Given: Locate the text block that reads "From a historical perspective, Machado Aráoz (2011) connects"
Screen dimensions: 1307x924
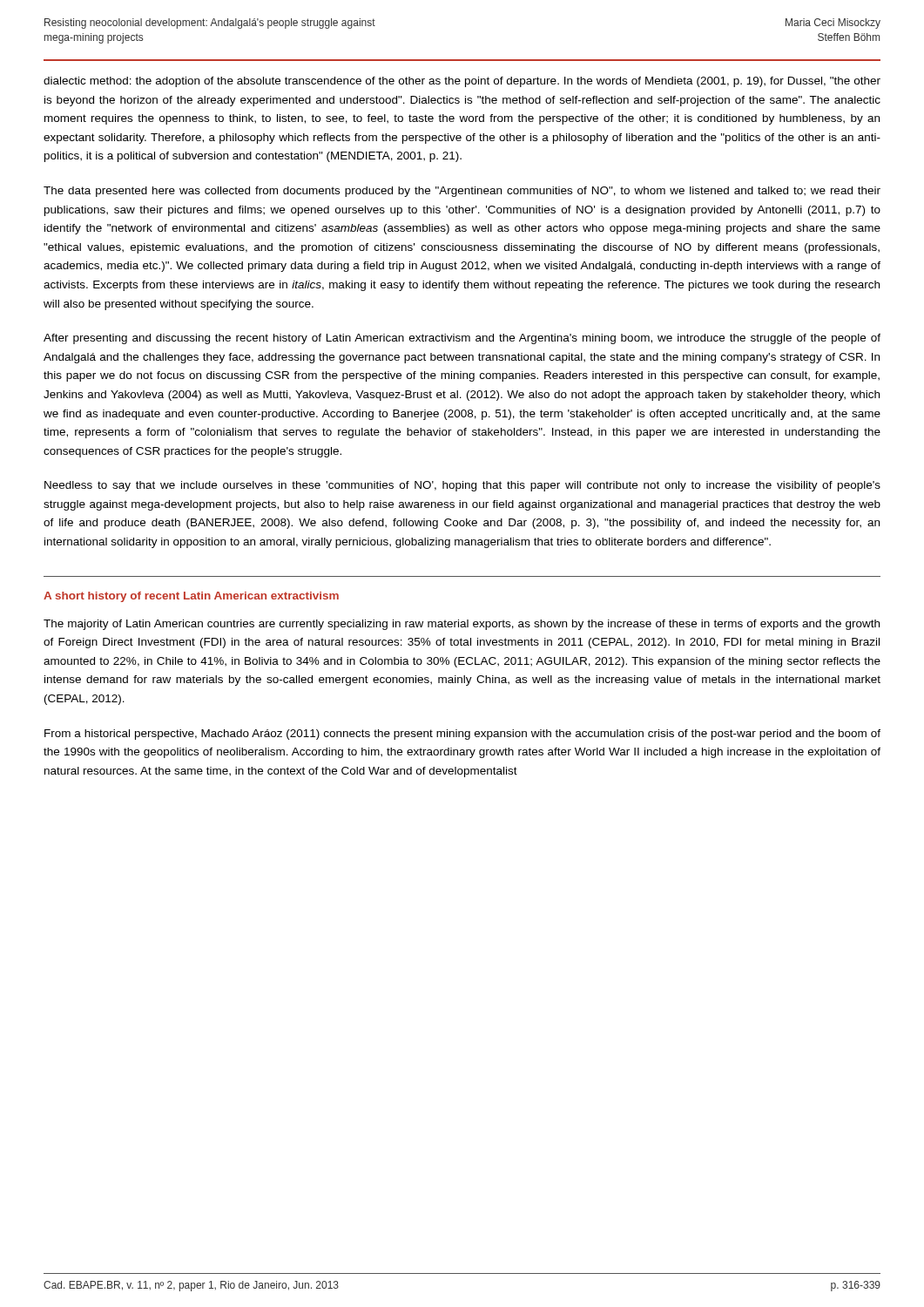Looking at the screenshot, I should coord(462,752).
